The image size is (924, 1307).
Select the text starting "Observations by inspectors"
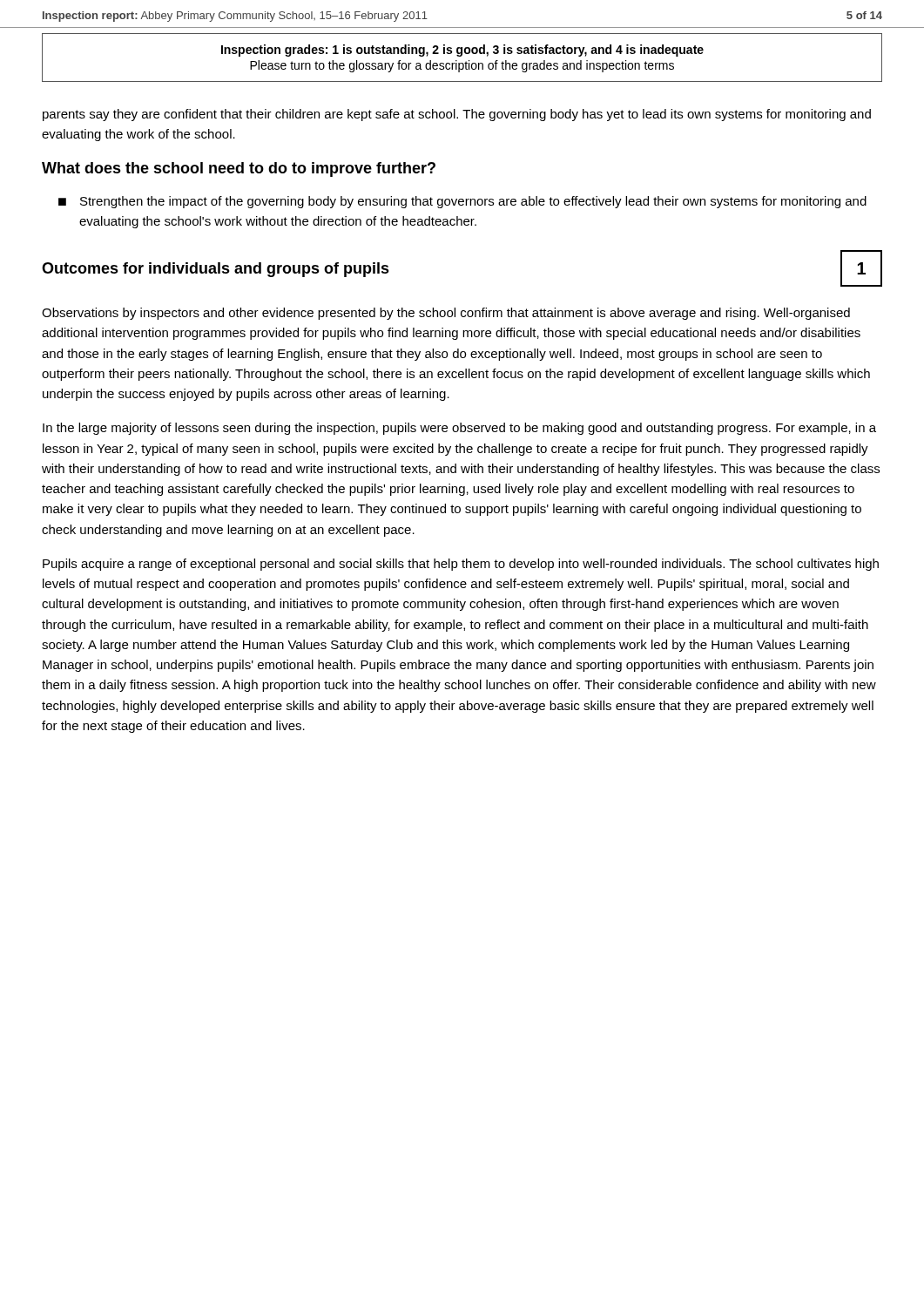coord(456,353)
